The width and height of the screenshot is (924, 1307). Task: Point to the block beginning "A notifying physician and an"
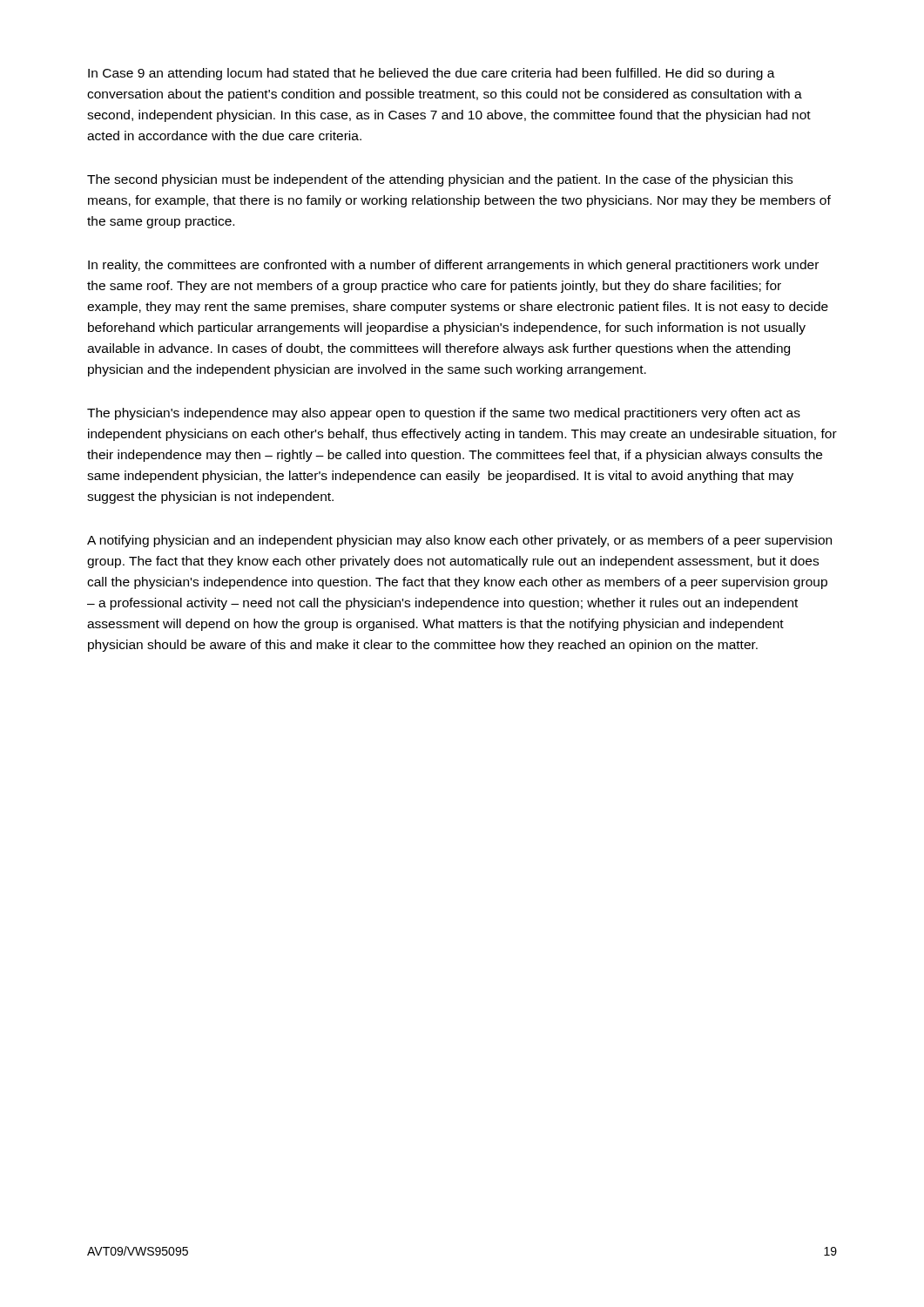click(x=460, y=592)
